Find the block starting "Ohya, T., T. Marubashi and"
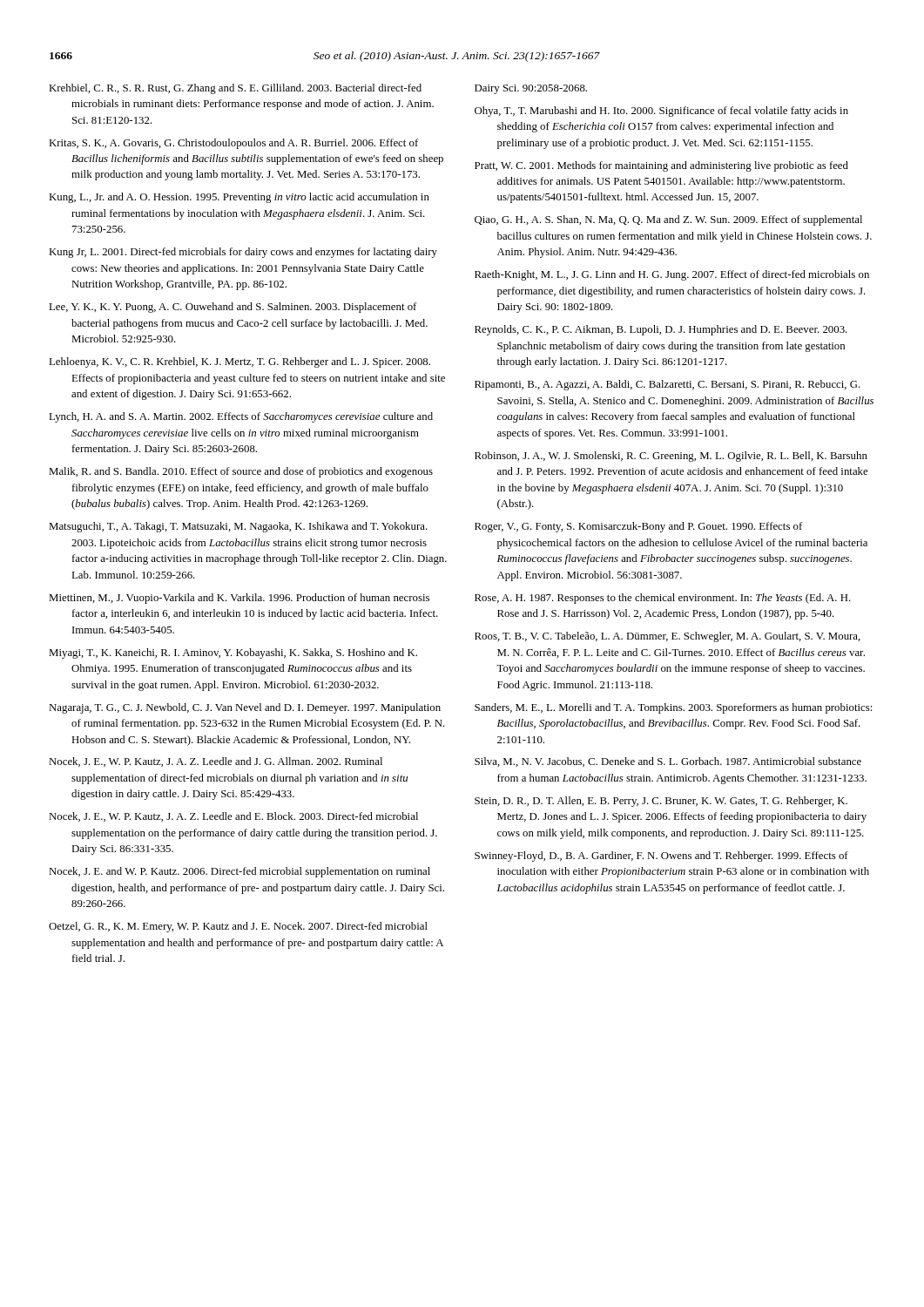The height and width of the screenshot is (1307, 924). point(661,126)
